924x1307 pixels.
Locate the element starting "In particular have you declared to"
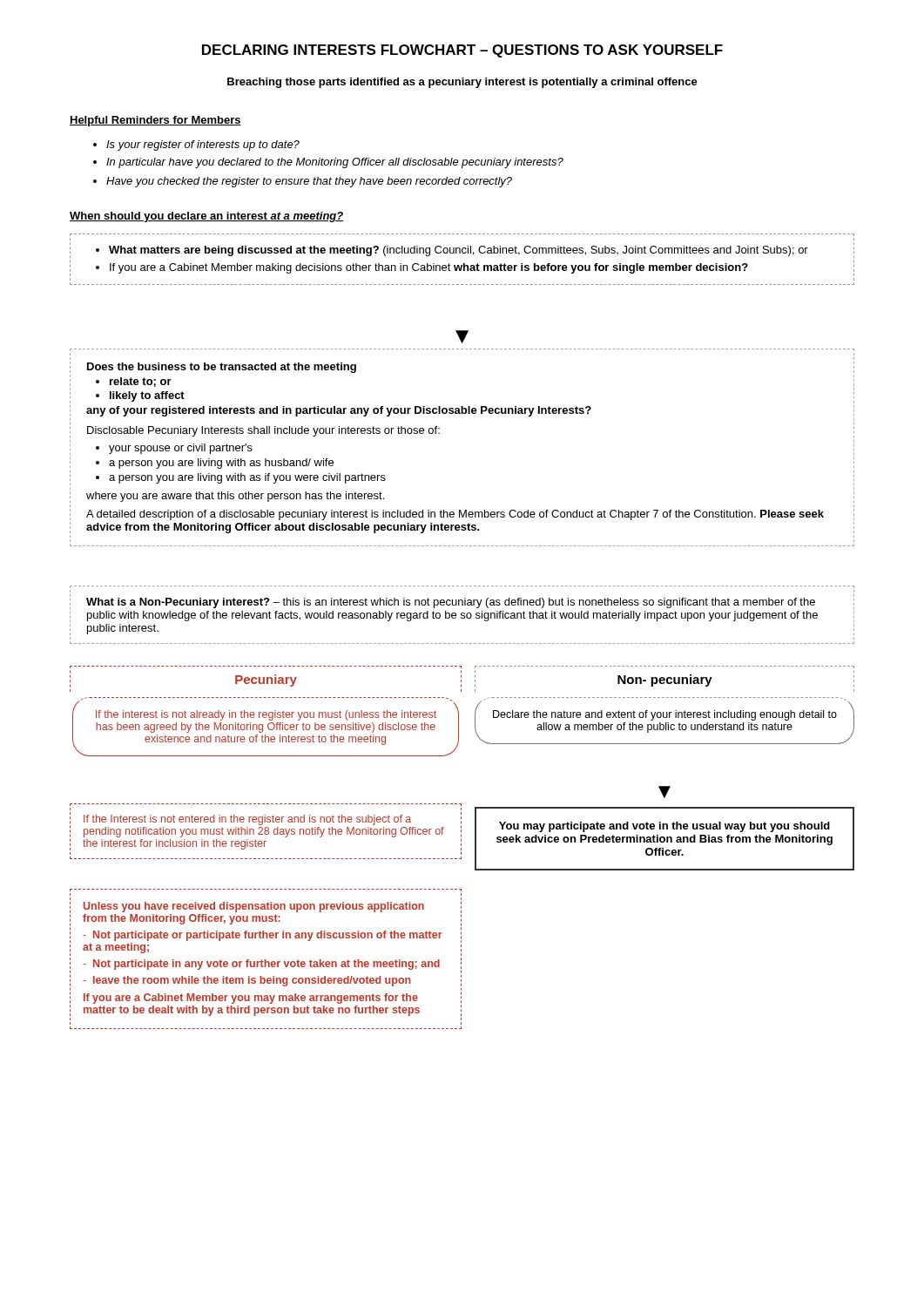[471, 162]
